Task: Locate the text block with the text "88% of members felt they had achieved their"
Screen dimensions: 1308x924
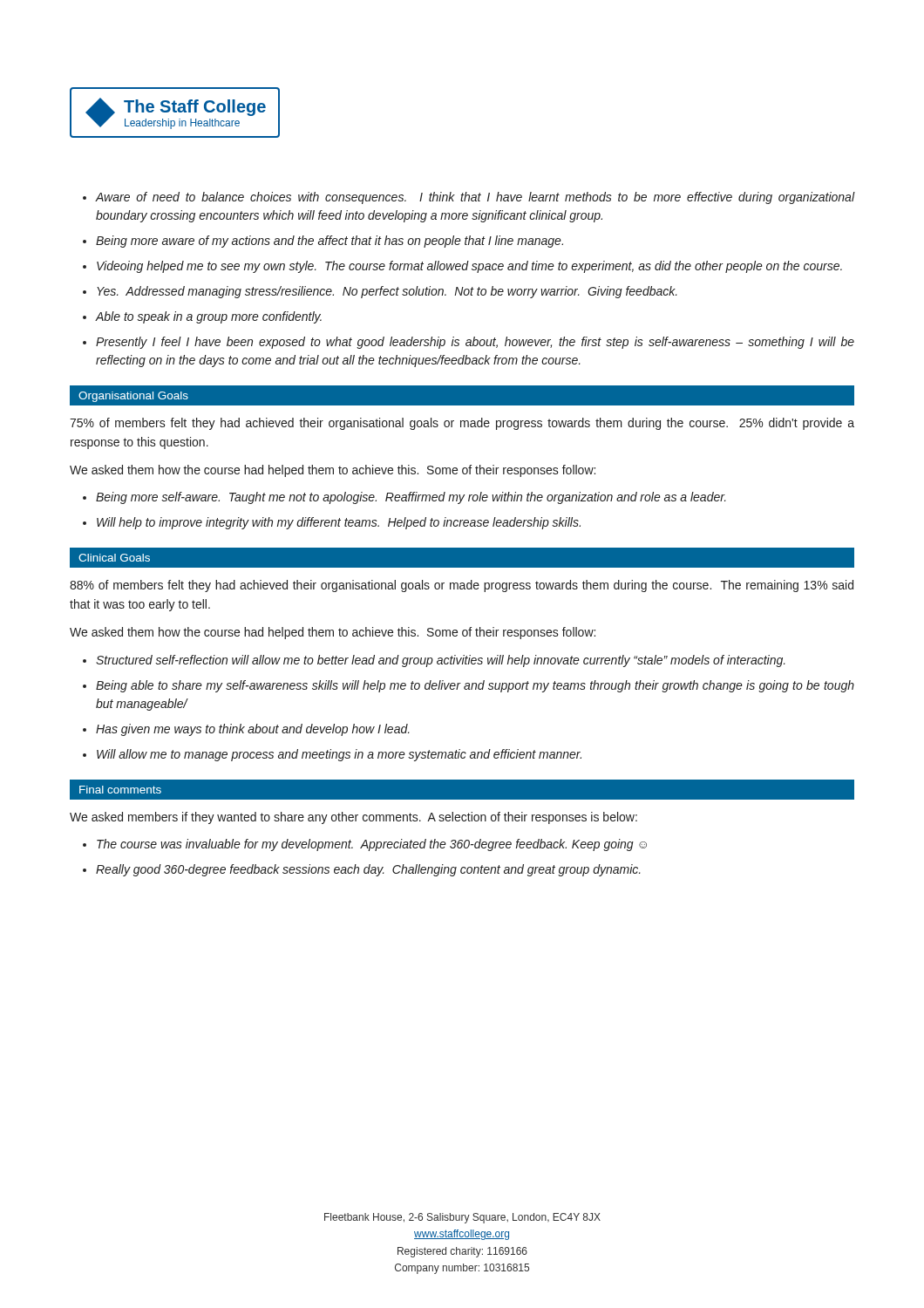Action: [462, 595]
